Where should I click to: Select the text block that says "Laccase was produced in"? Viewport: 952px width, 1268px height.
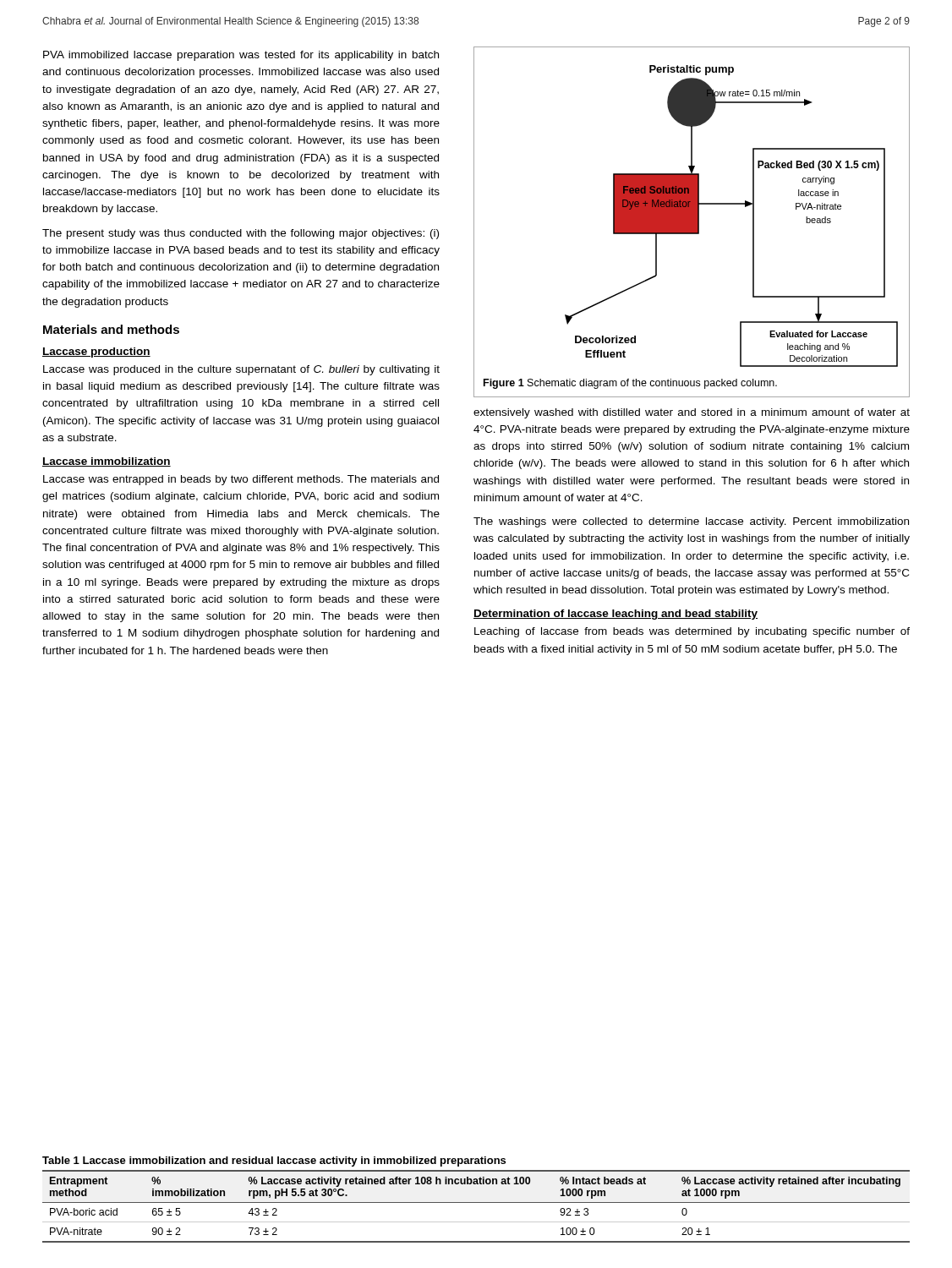[x=241, y=404]
